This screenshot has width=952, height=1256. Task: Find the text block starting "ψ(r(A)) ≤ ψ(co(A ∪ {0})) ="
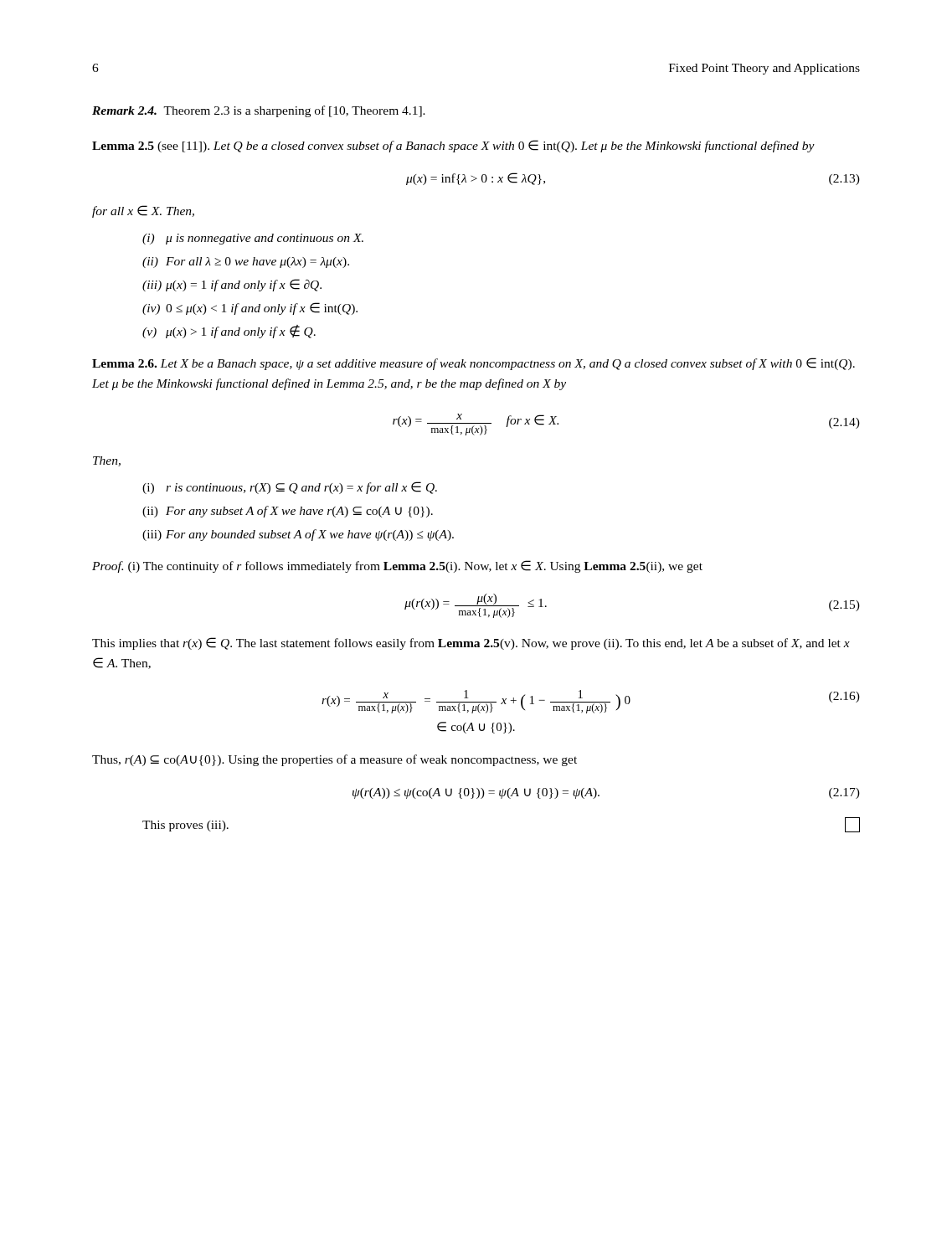[x=606, y=792]
